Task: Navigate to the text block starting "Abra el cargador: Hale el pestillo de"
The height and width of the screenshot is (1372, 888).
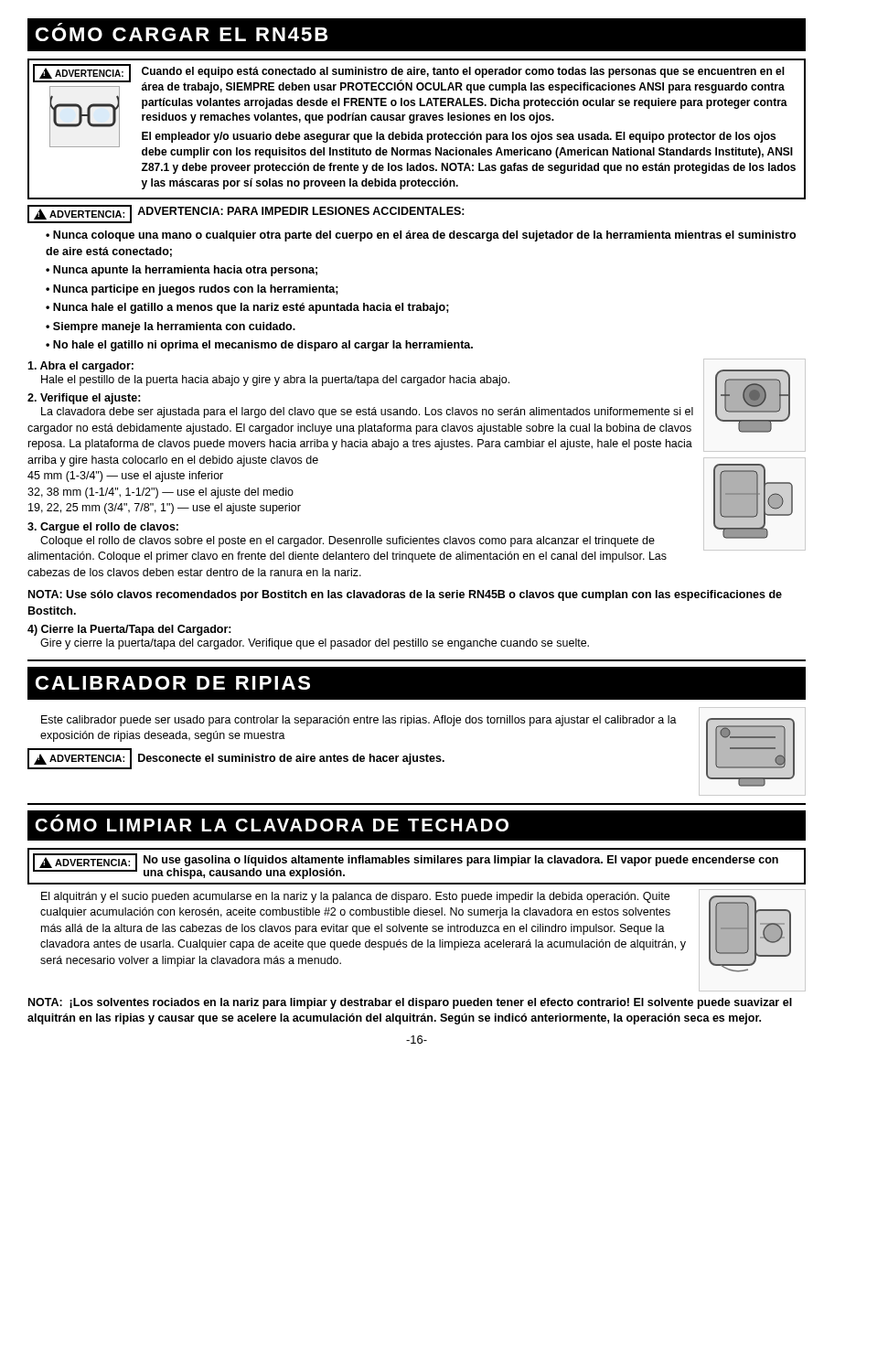Action: click(417, 471)
